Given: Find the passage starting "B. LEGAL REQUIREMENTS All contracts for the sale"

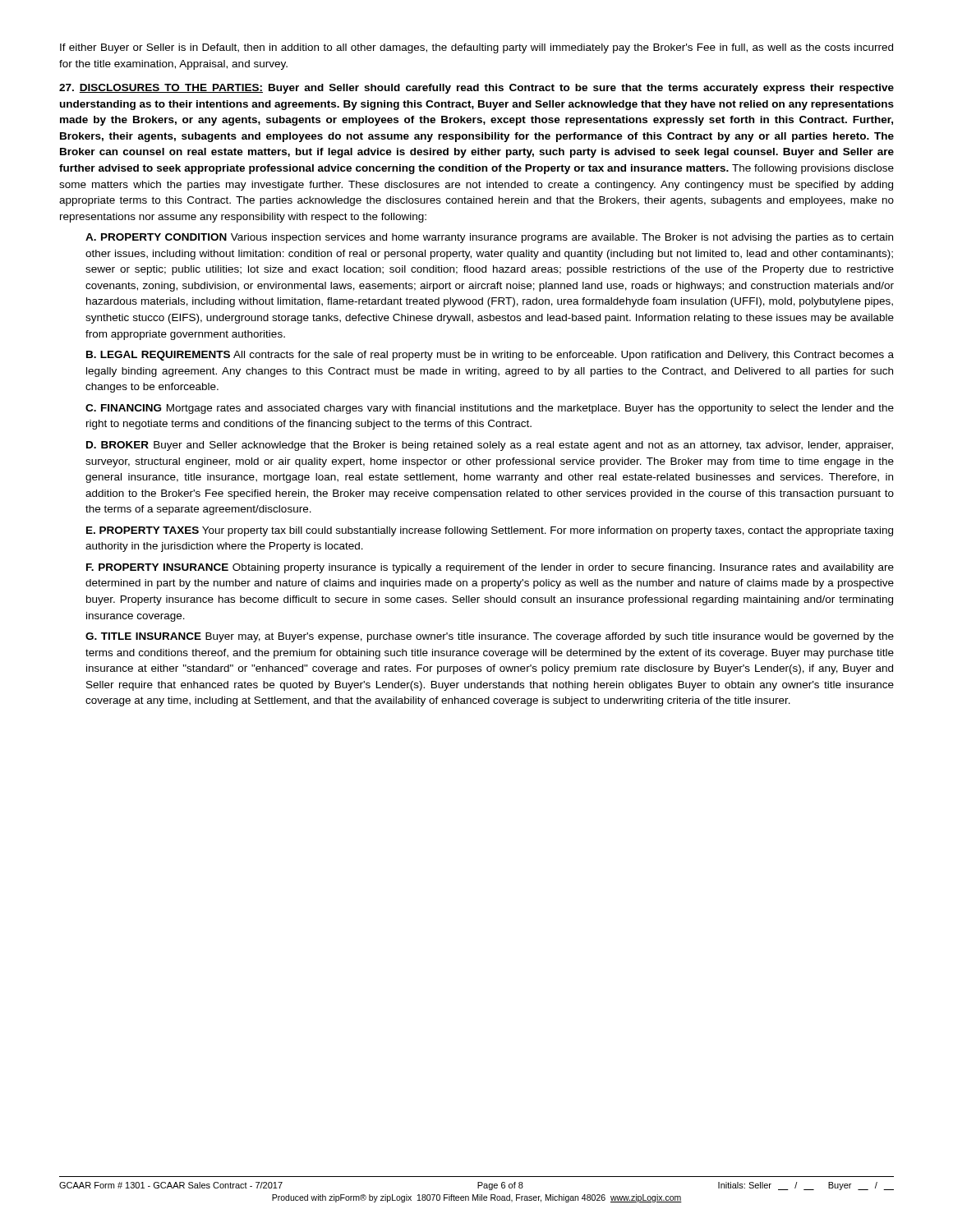Looking at the screenshot, I should [490, 371].
